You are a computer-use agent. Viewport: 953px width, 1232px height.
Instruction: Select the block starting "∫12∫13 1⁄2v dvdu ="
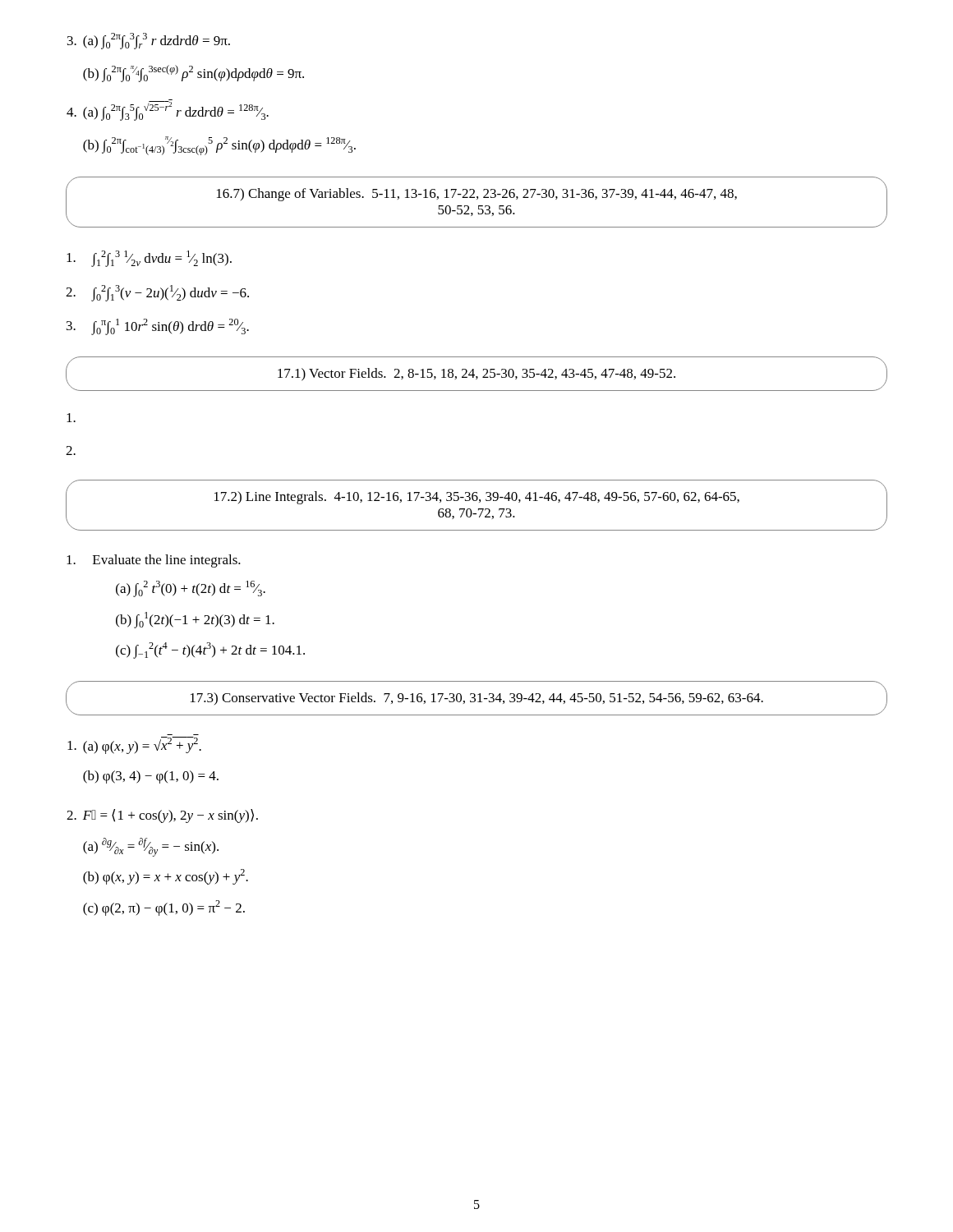pos(149,259)
